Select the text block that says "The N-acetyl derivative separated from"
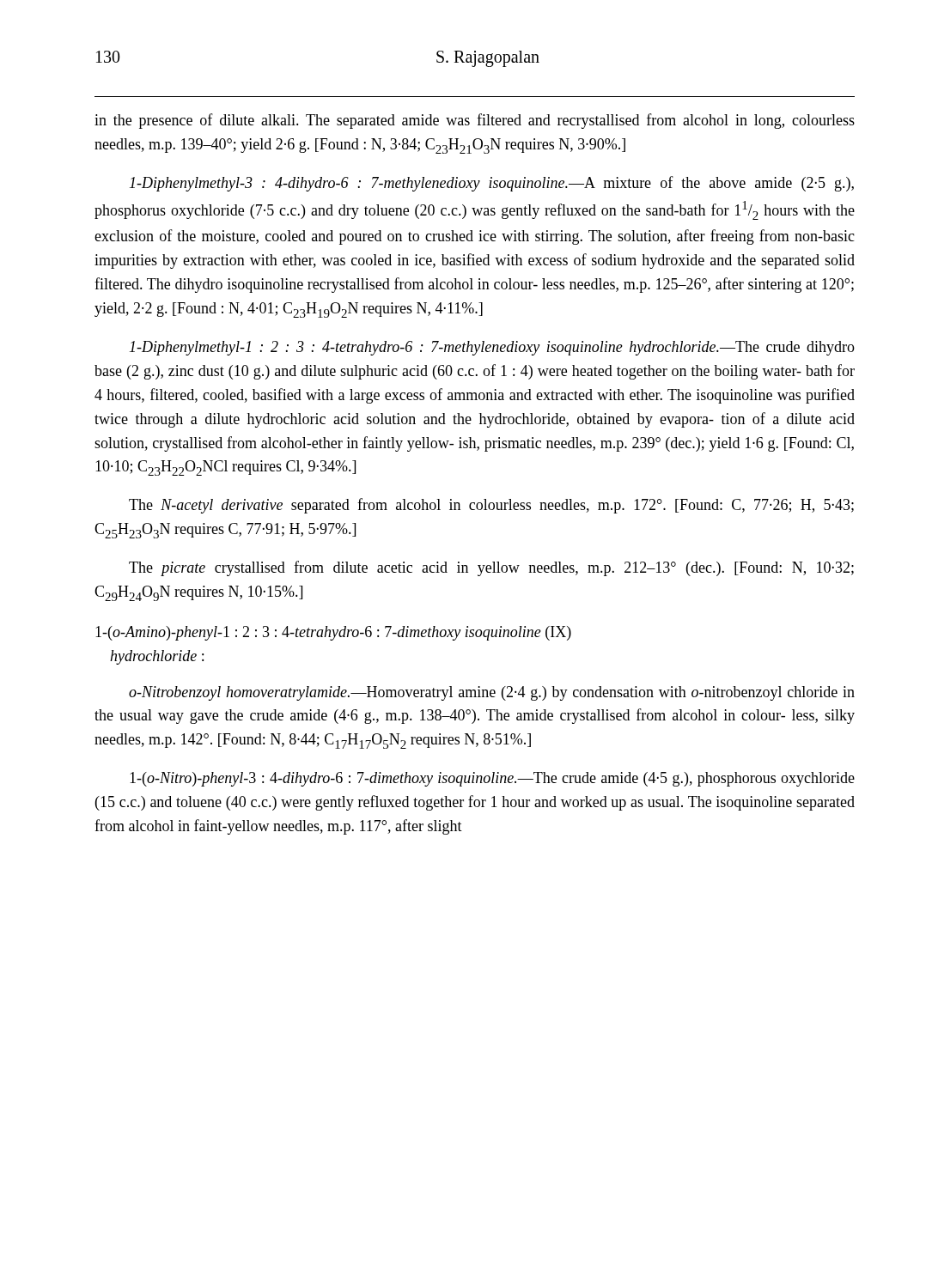This screenshot has height=1288, width=932. pos(475,519)
